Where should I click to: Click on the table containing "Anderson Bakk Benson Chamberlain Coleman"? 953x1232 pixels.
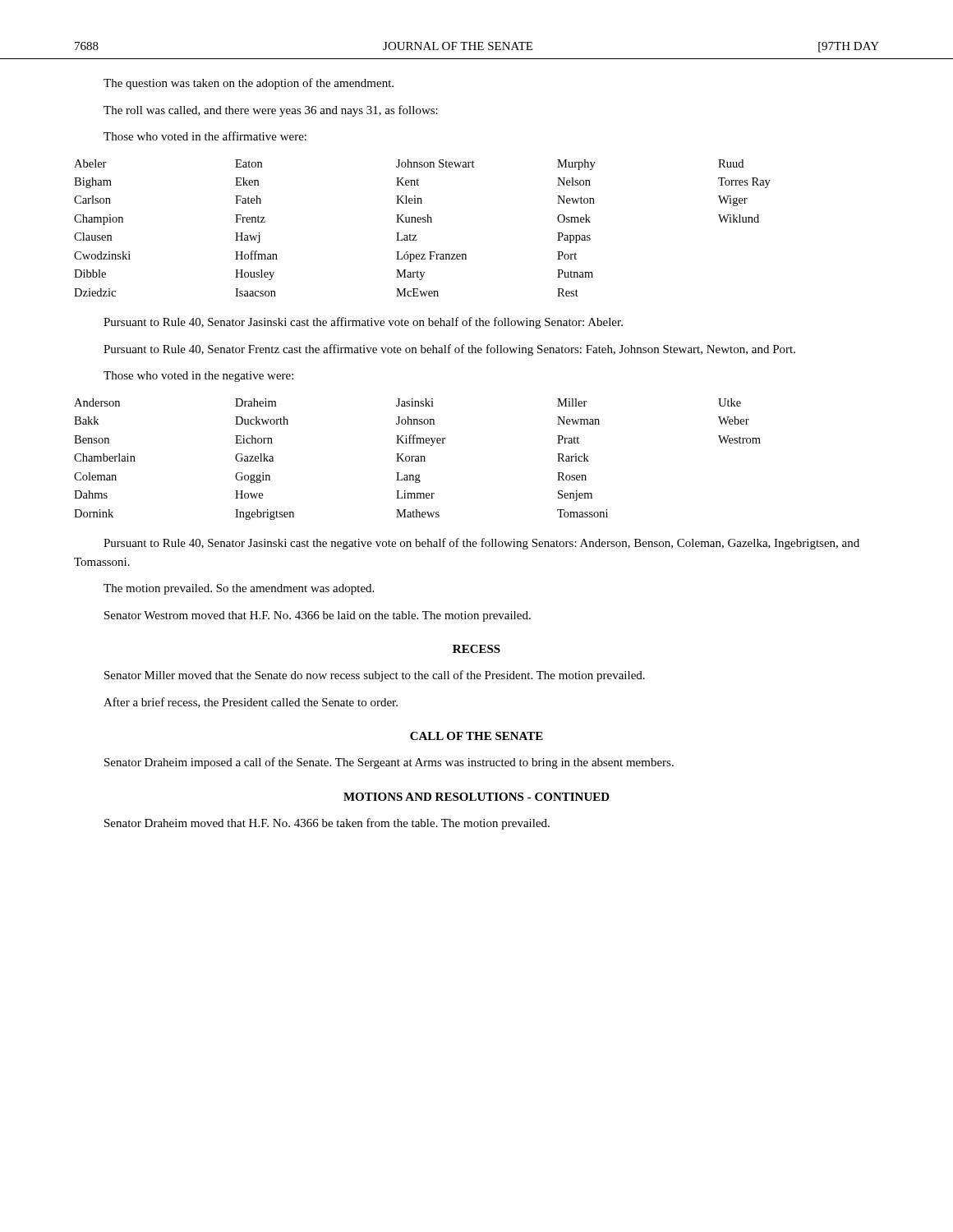[476, 458]
